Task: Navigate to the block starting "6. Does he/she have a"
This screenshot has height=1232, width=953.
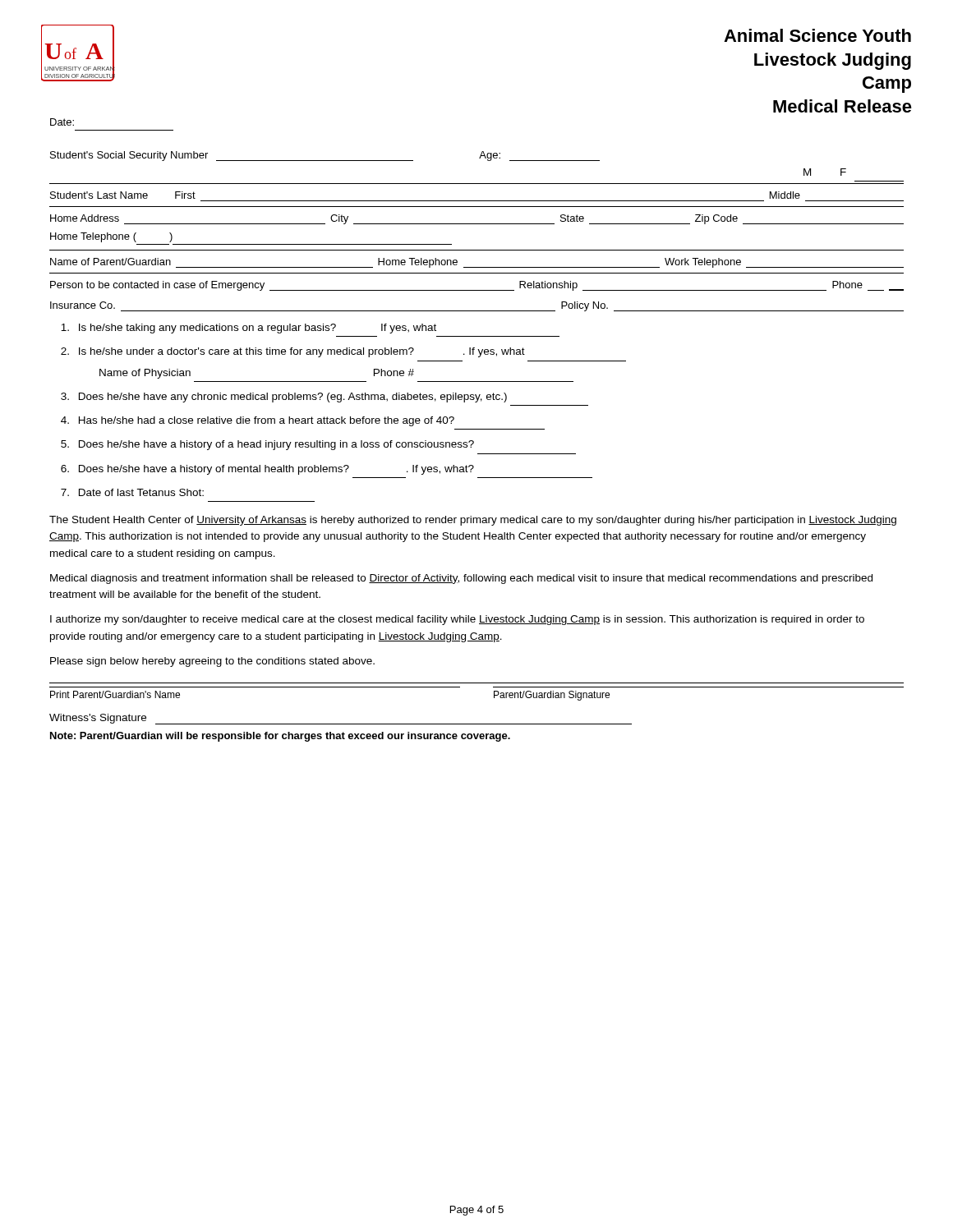Action: point(321,469)
